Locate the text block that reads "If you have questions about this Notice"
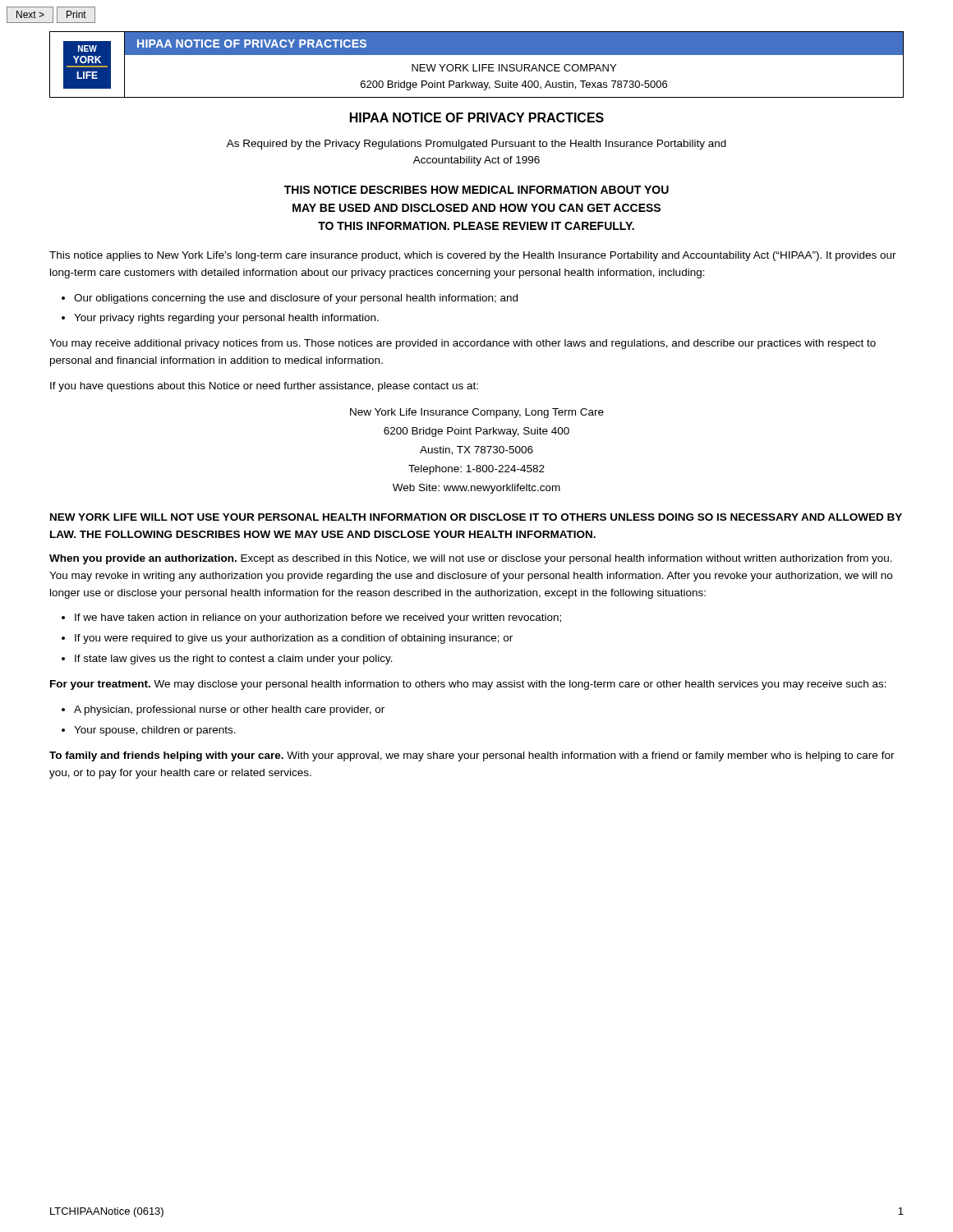Image resolution: width=953 pixels, height=1232 pixels. [264, 386]
